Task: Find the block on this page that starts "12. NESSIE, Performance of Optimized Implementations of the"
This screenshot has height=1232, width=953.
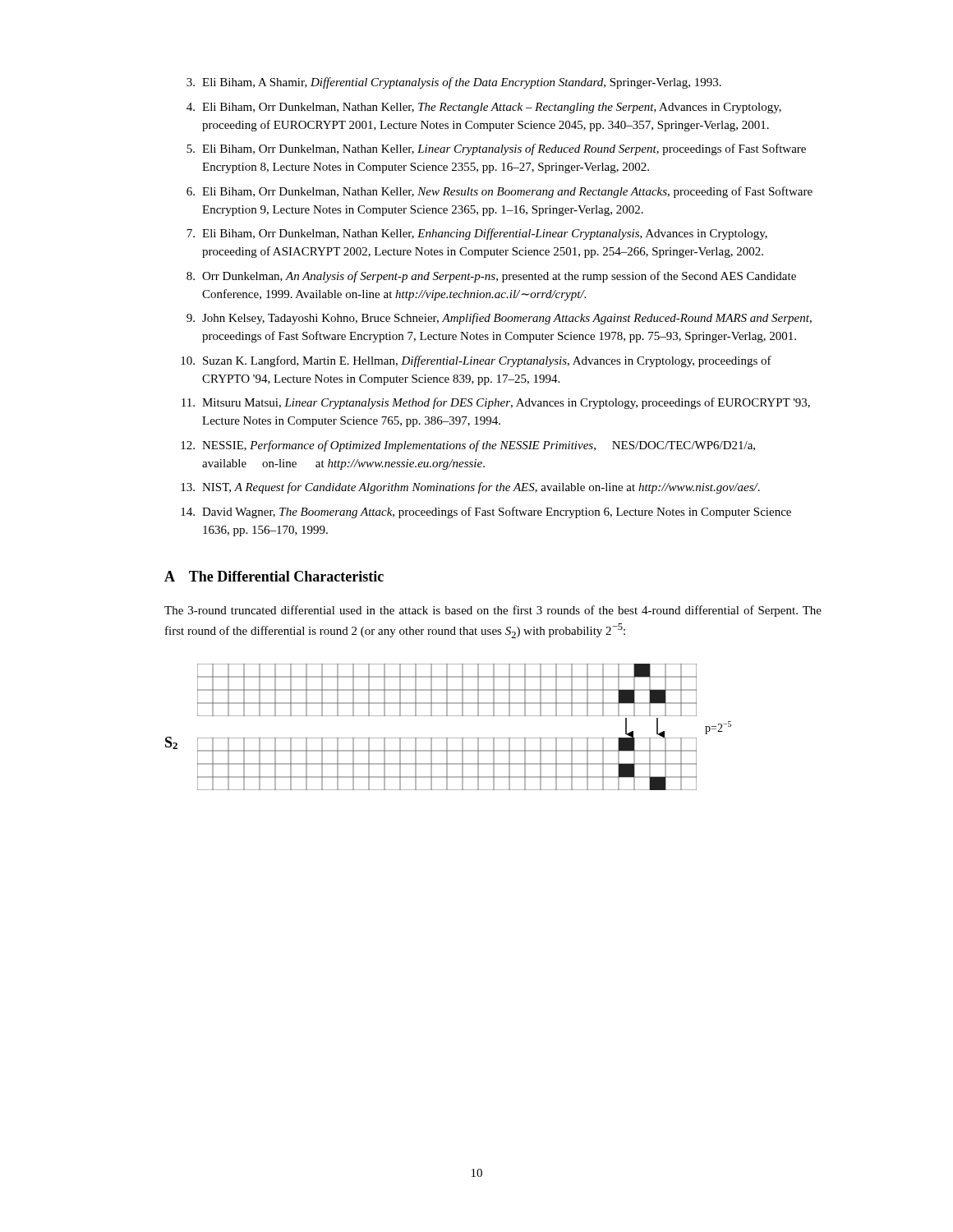Action: pyautogui.click(x=493, y=455)
